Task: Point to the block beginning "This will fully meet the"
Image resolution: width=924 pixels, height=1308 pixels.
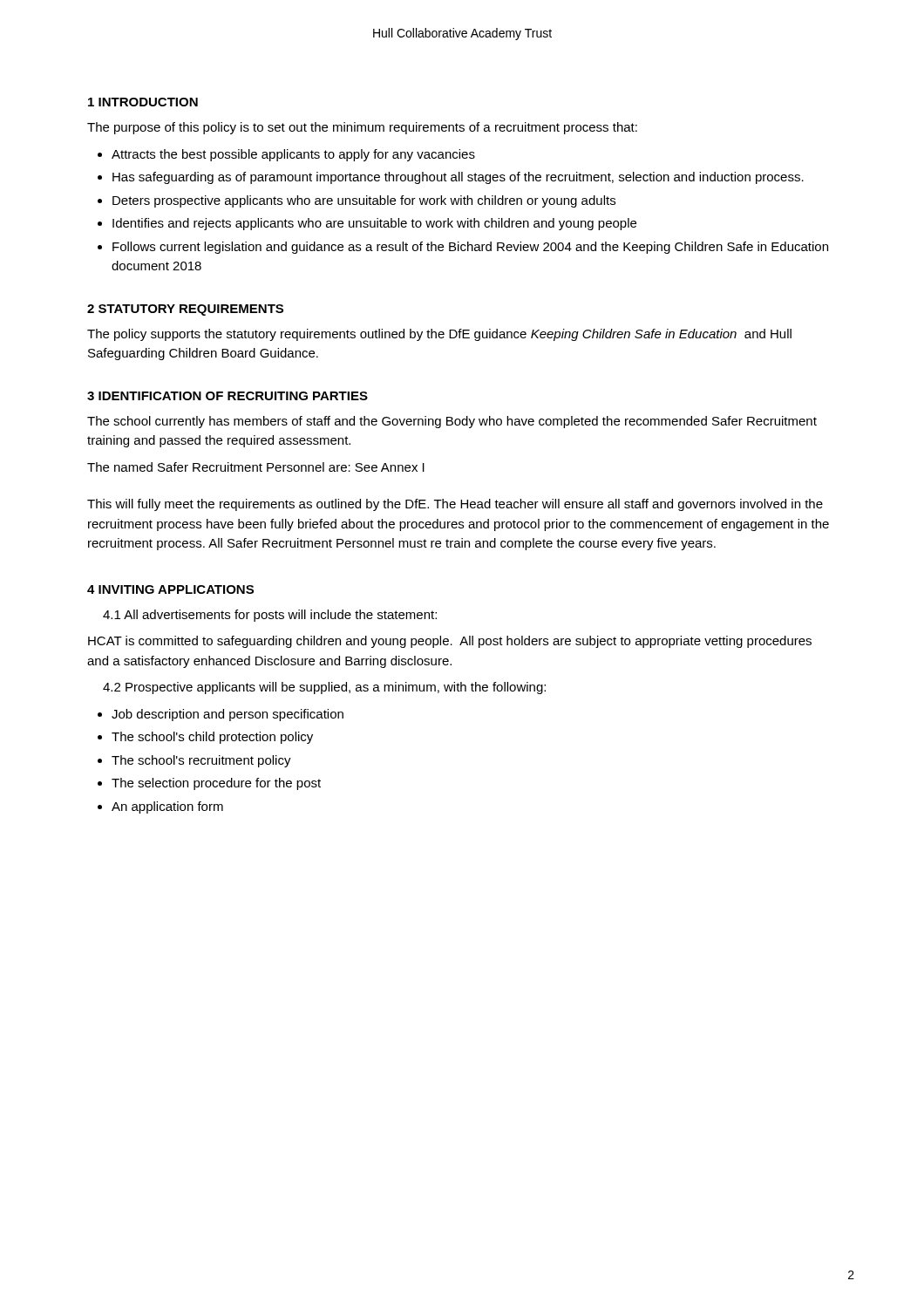Action: point(458,523)
